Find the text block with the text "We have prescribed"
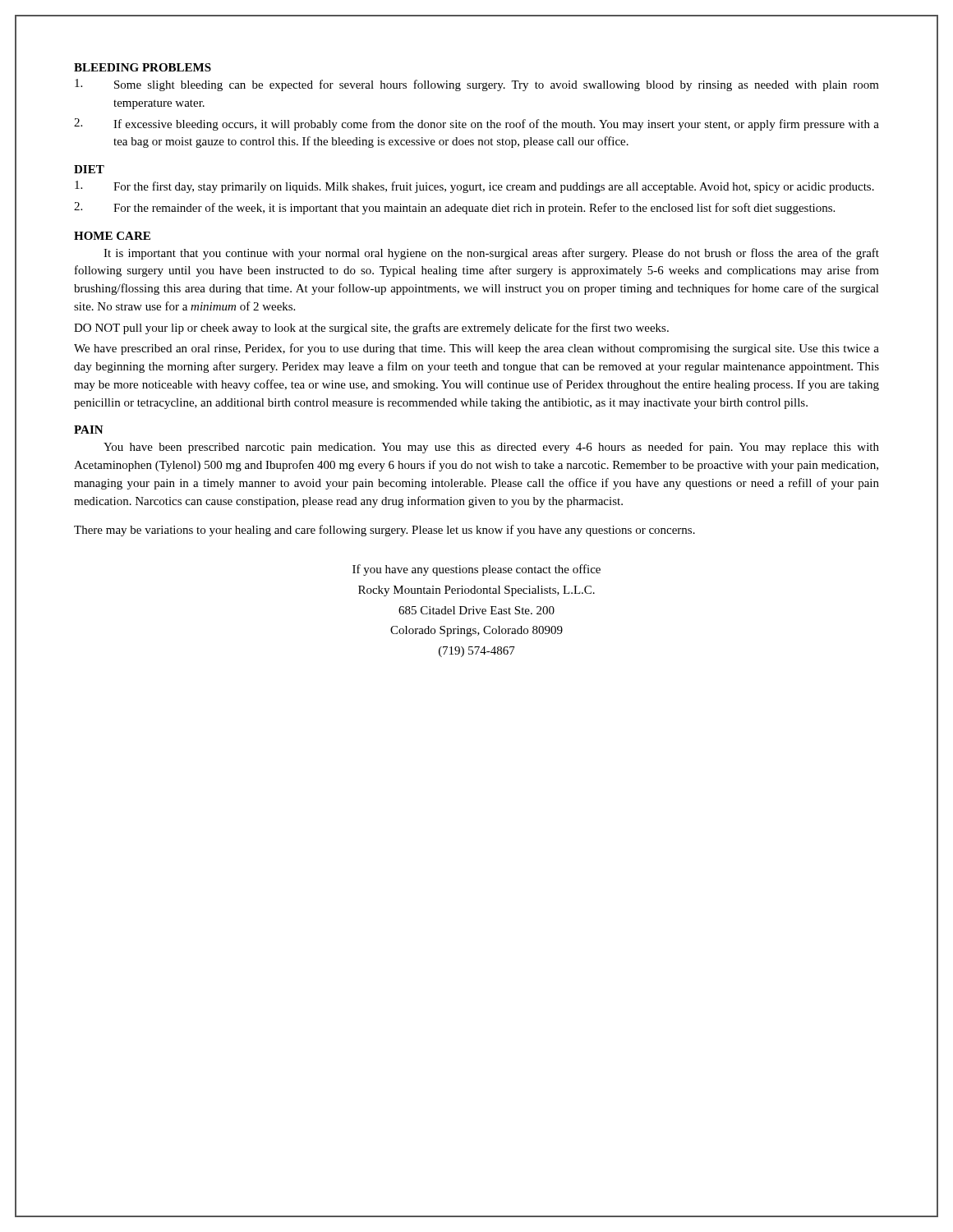The image size is (953, 1232). click(476, 375)
